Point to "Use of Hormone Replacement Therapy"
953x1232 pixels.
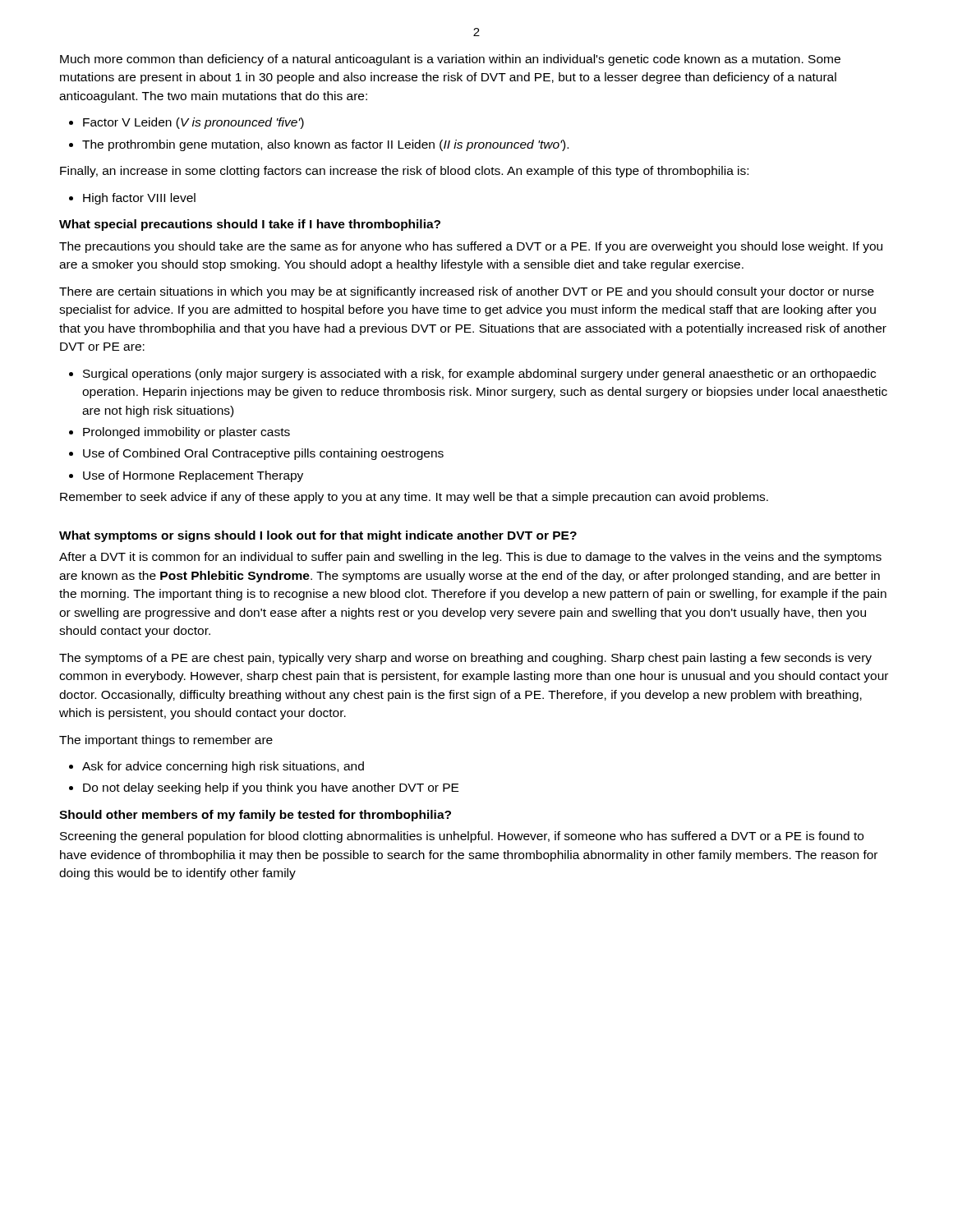pos(186,476)
